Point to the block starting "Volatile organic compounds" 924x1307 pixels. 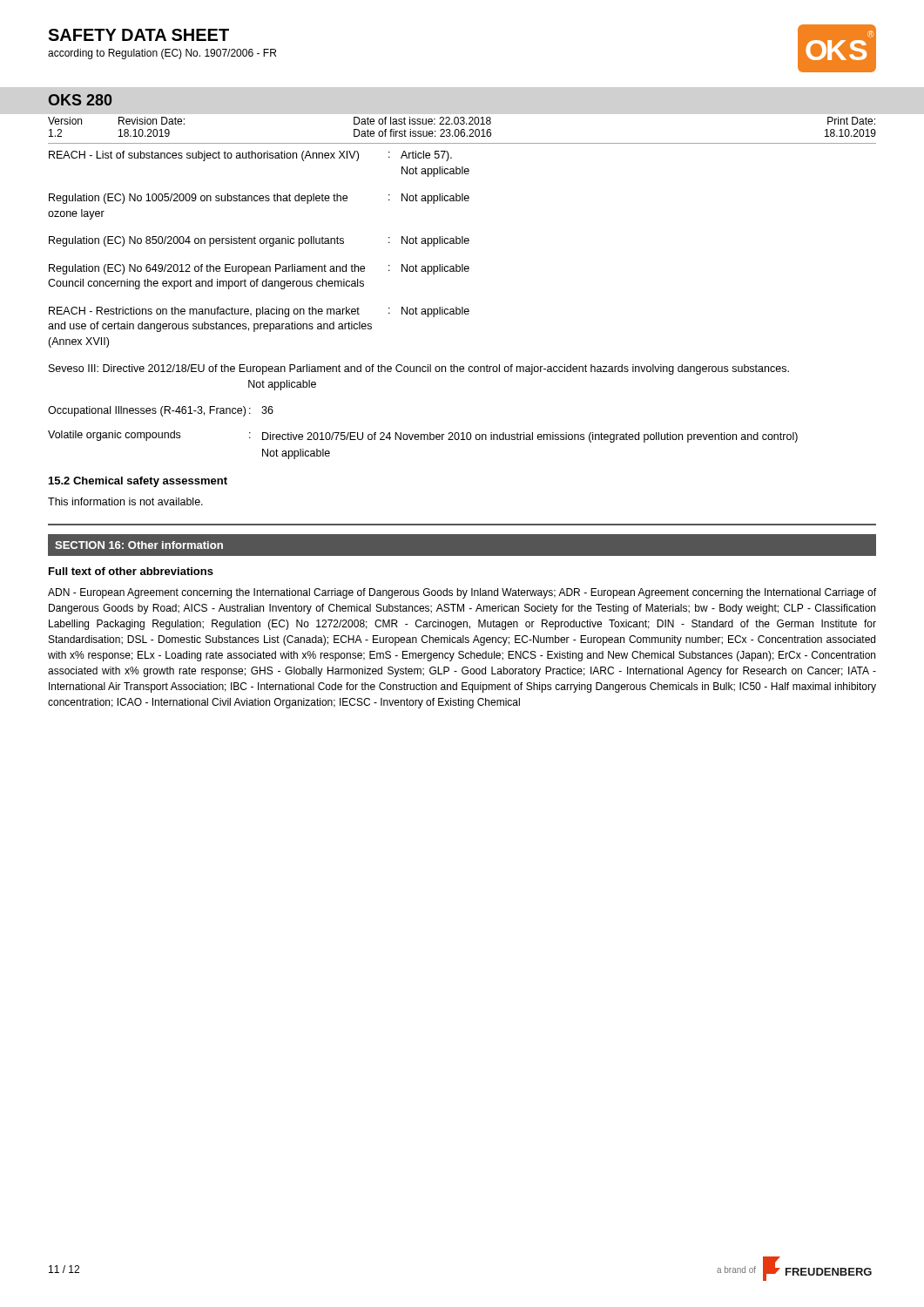[x=462, y=445]
